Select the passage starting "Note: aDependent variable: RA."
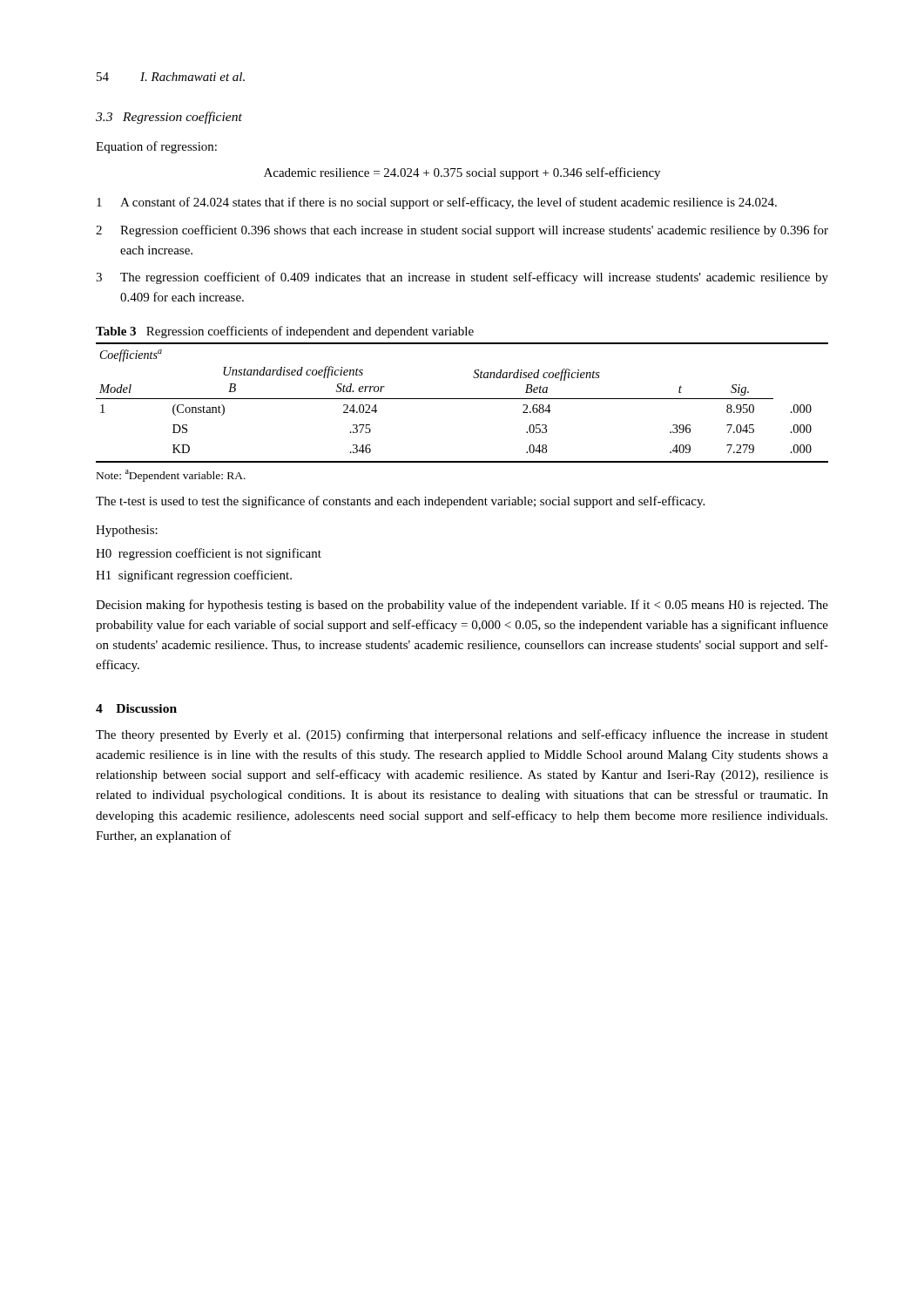 click(x=171, y=474)
